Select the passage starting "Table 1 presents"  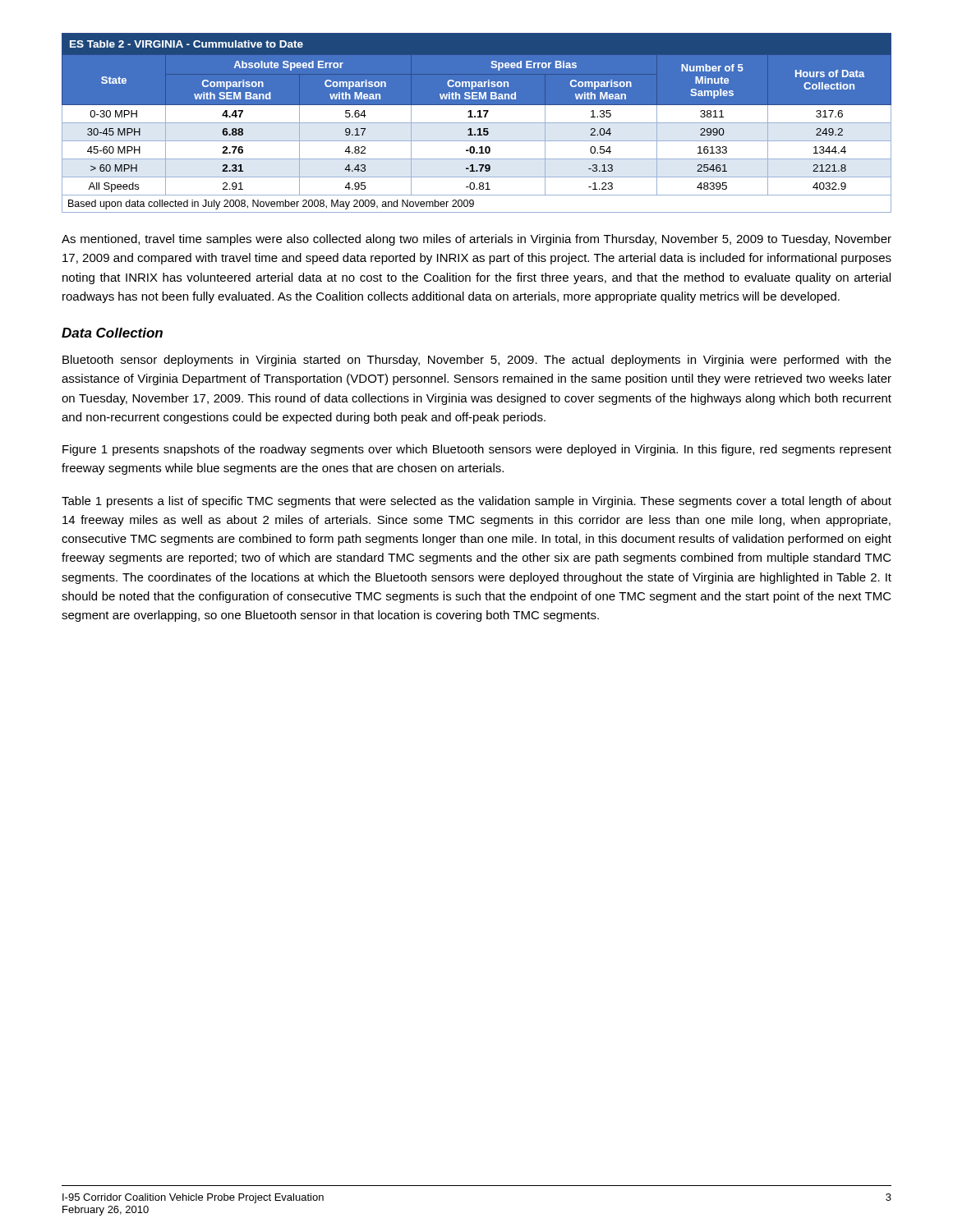476,557
